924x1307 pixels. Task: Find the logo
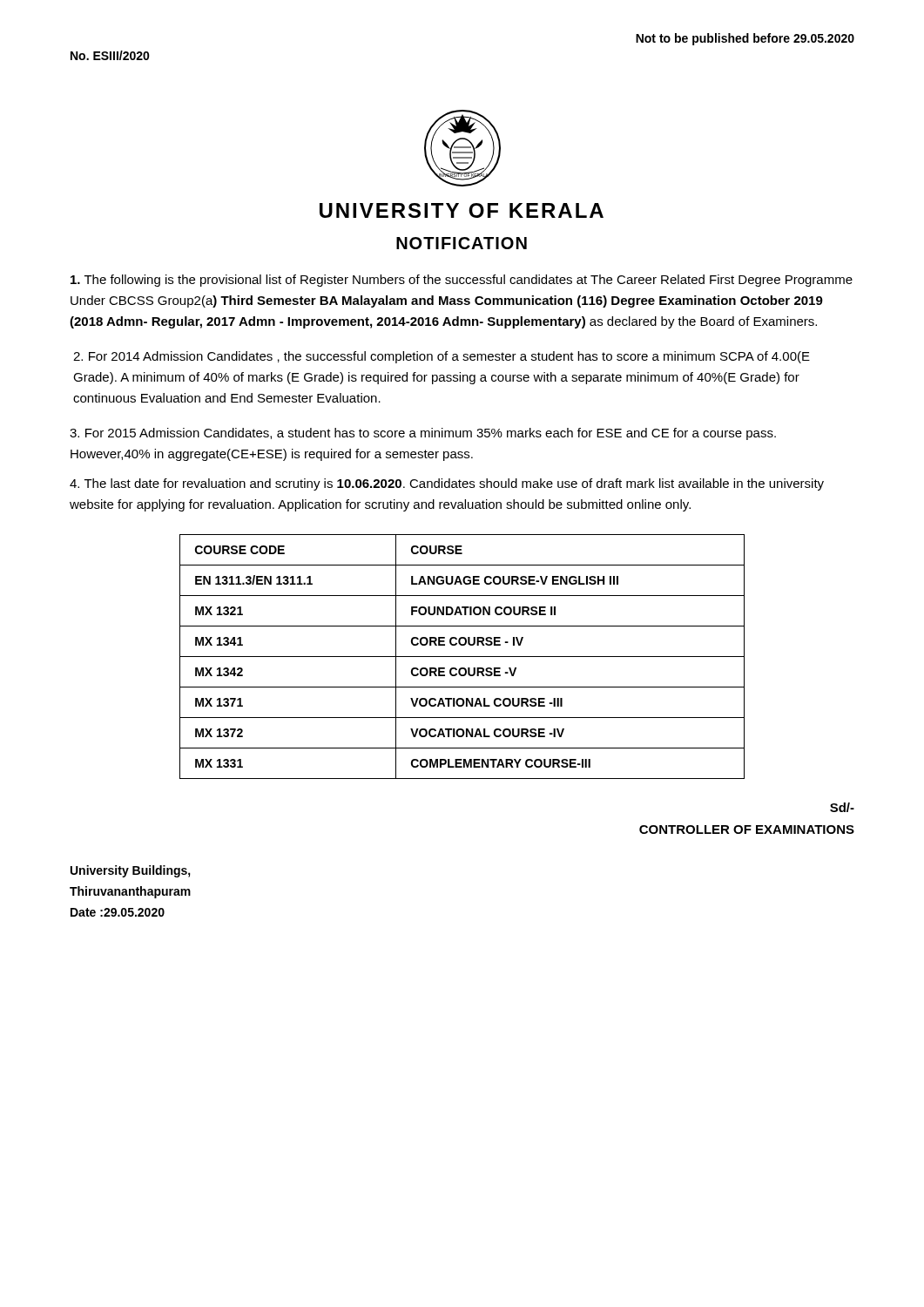tap(462, 149)
